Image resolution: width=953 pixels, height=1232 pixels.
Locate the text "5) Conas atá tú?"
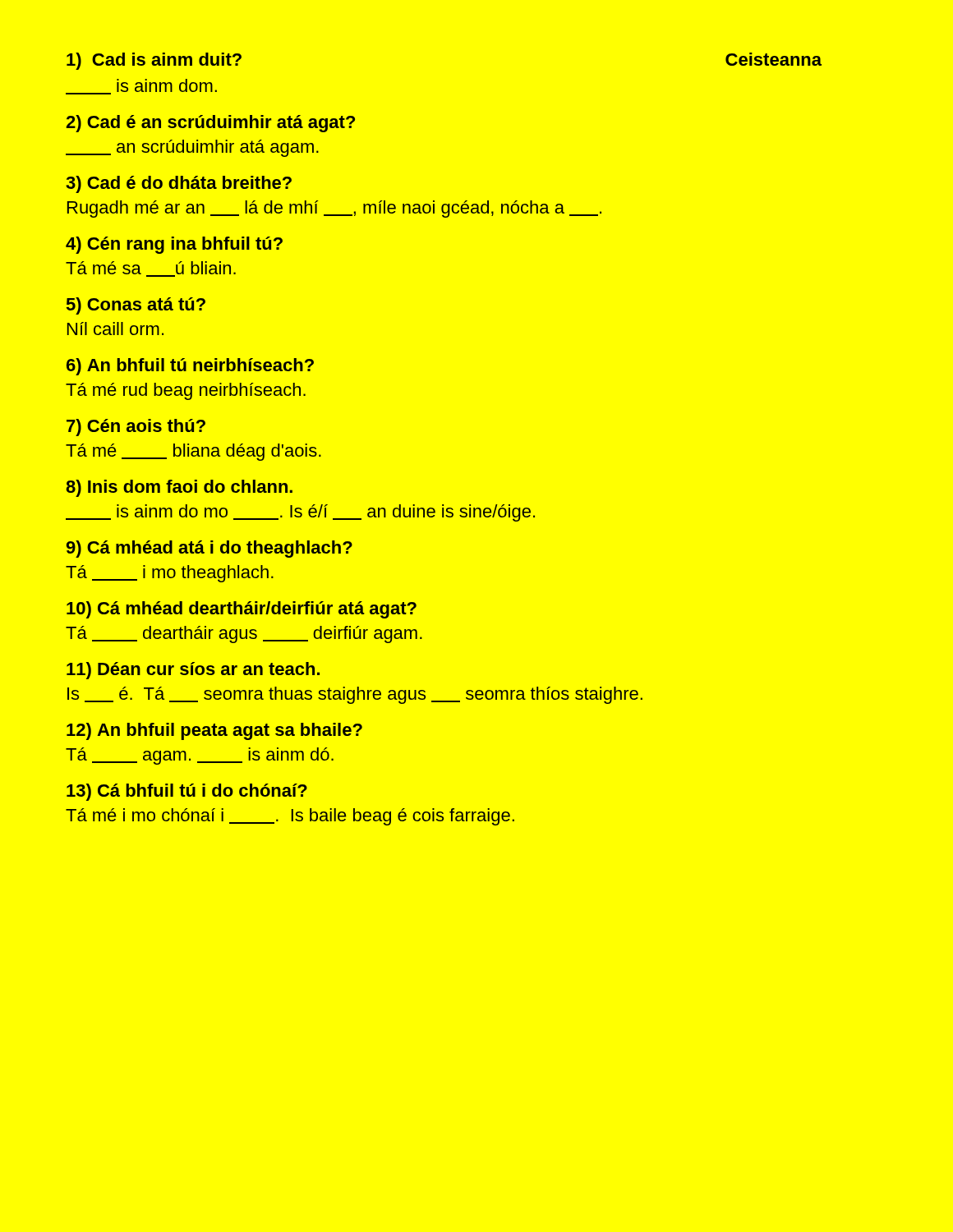click(x=136, y=305)
